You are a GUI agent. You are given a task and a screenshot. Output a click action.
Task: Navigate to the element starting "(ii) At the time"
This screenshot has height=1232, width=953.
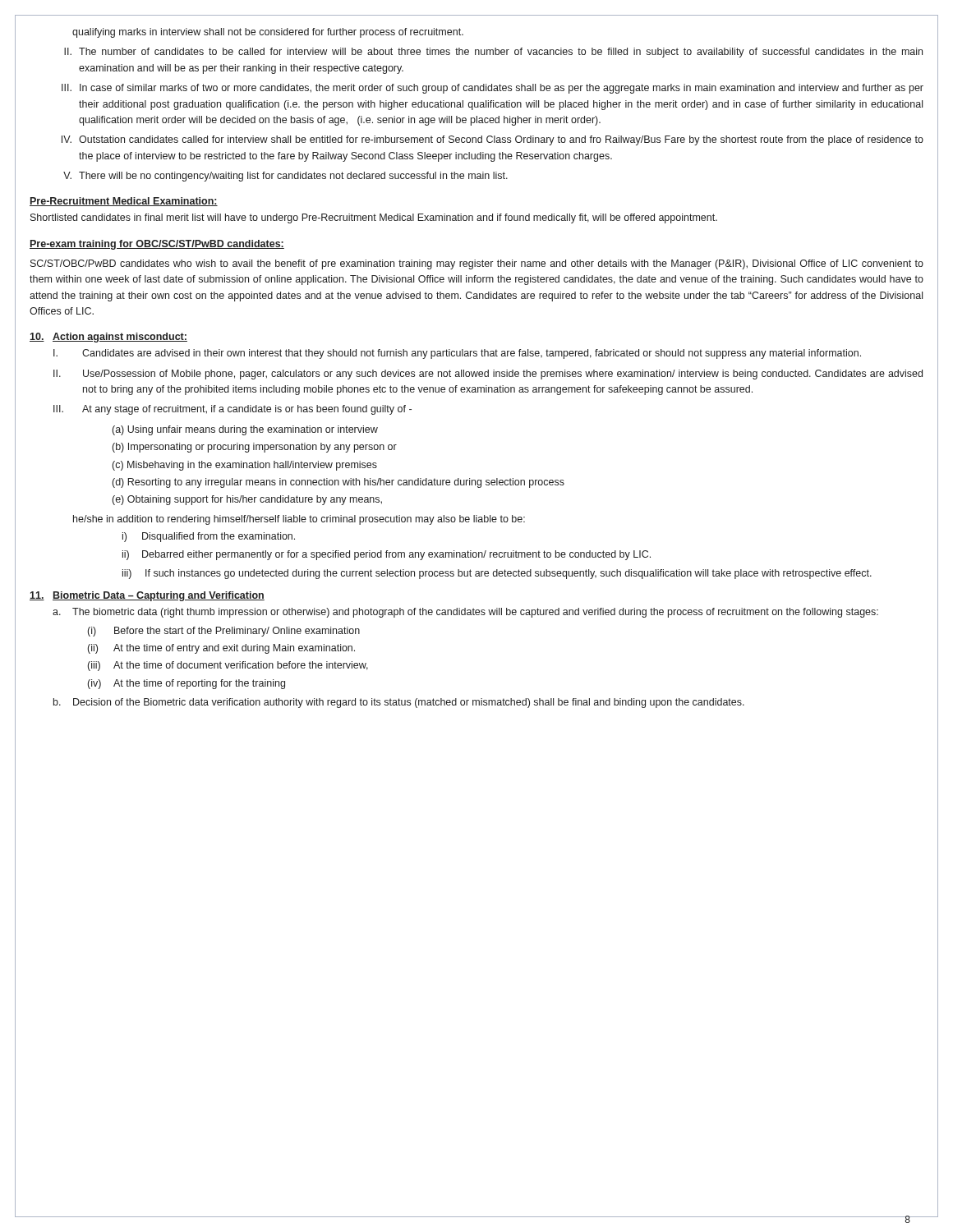[222, 648]
